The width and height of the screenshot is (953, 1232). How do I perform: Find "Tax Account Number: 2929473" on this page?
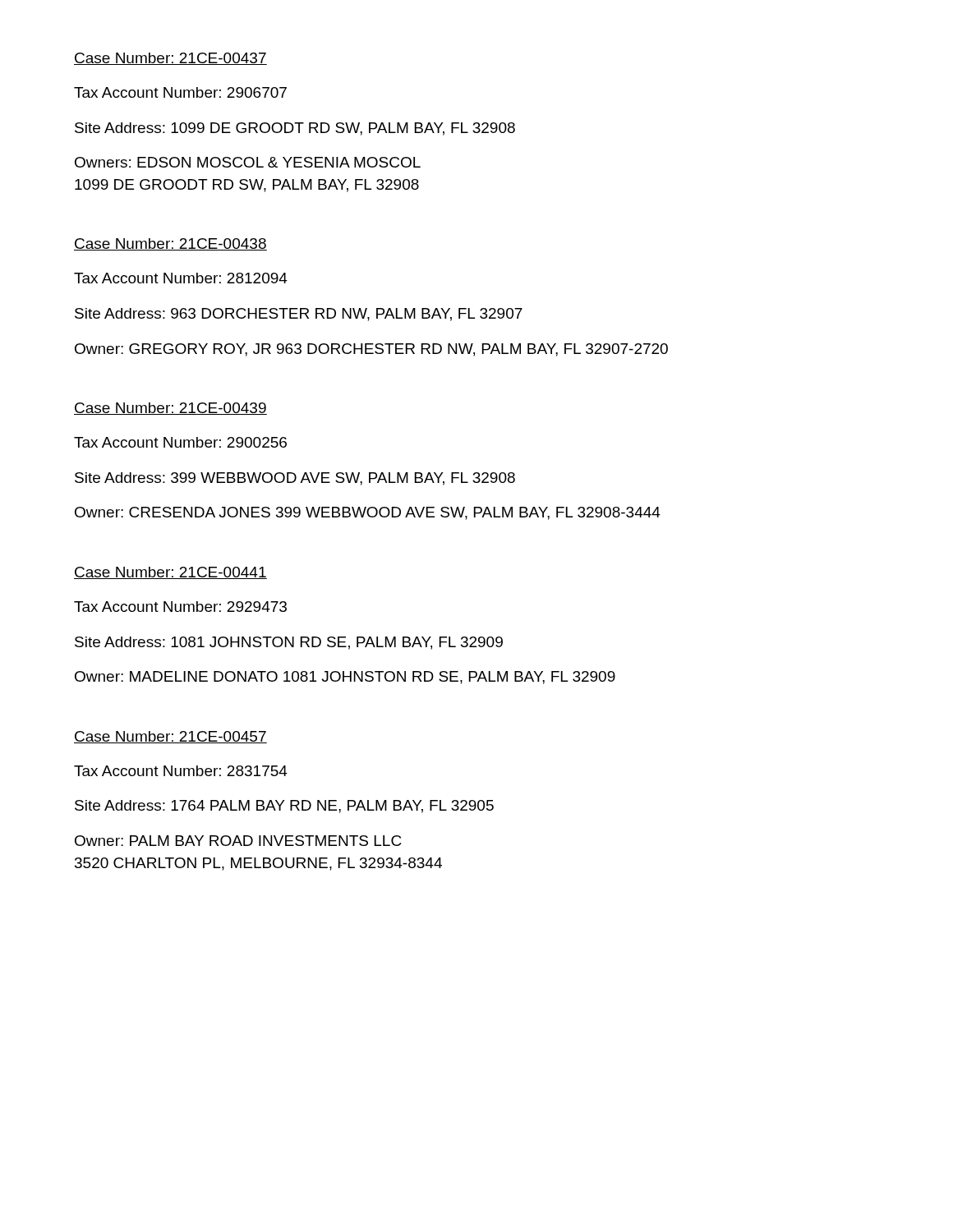coord(181,607)
